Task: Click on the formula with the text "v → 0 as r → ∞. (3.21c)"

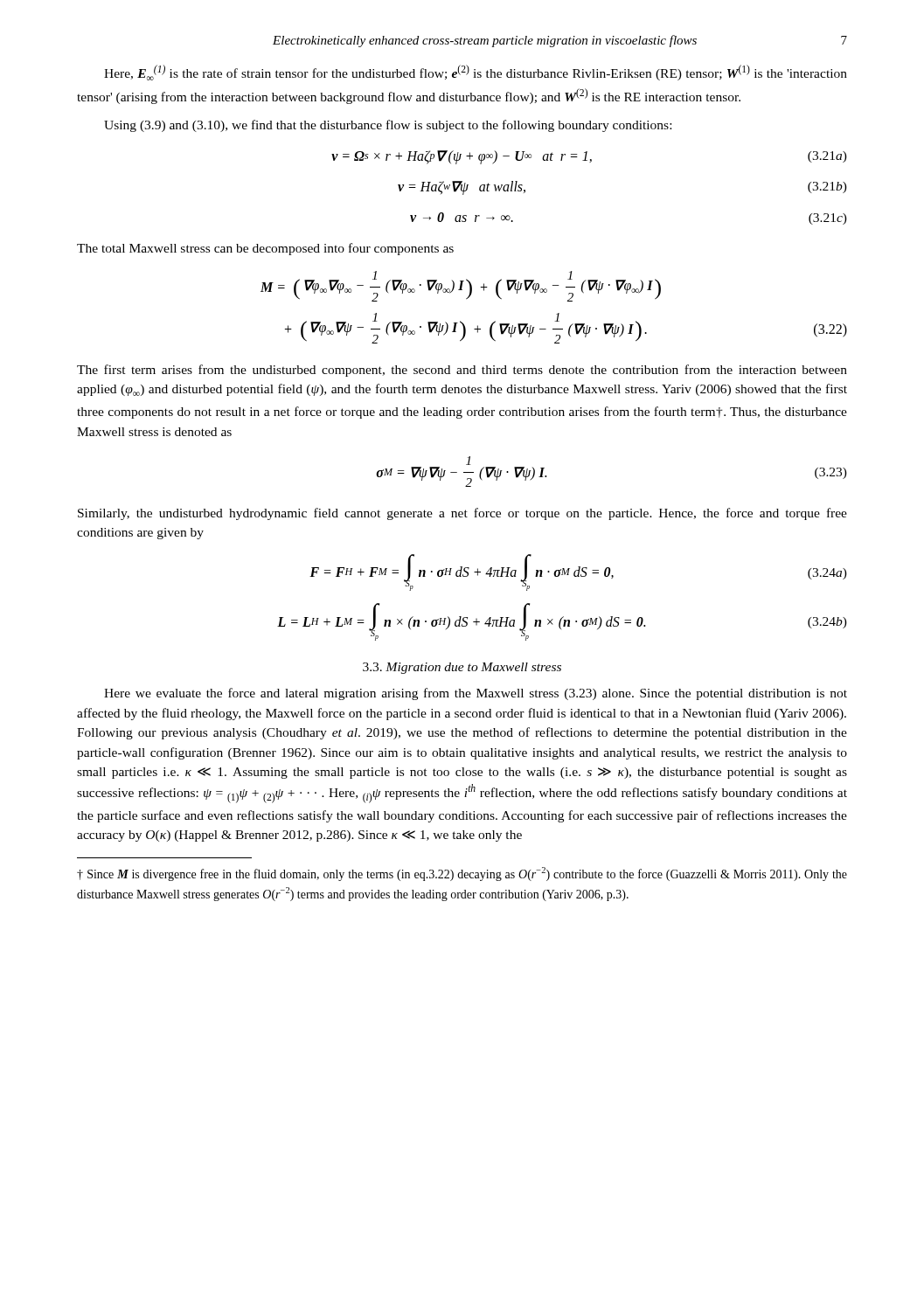Action: click(460, 218)
